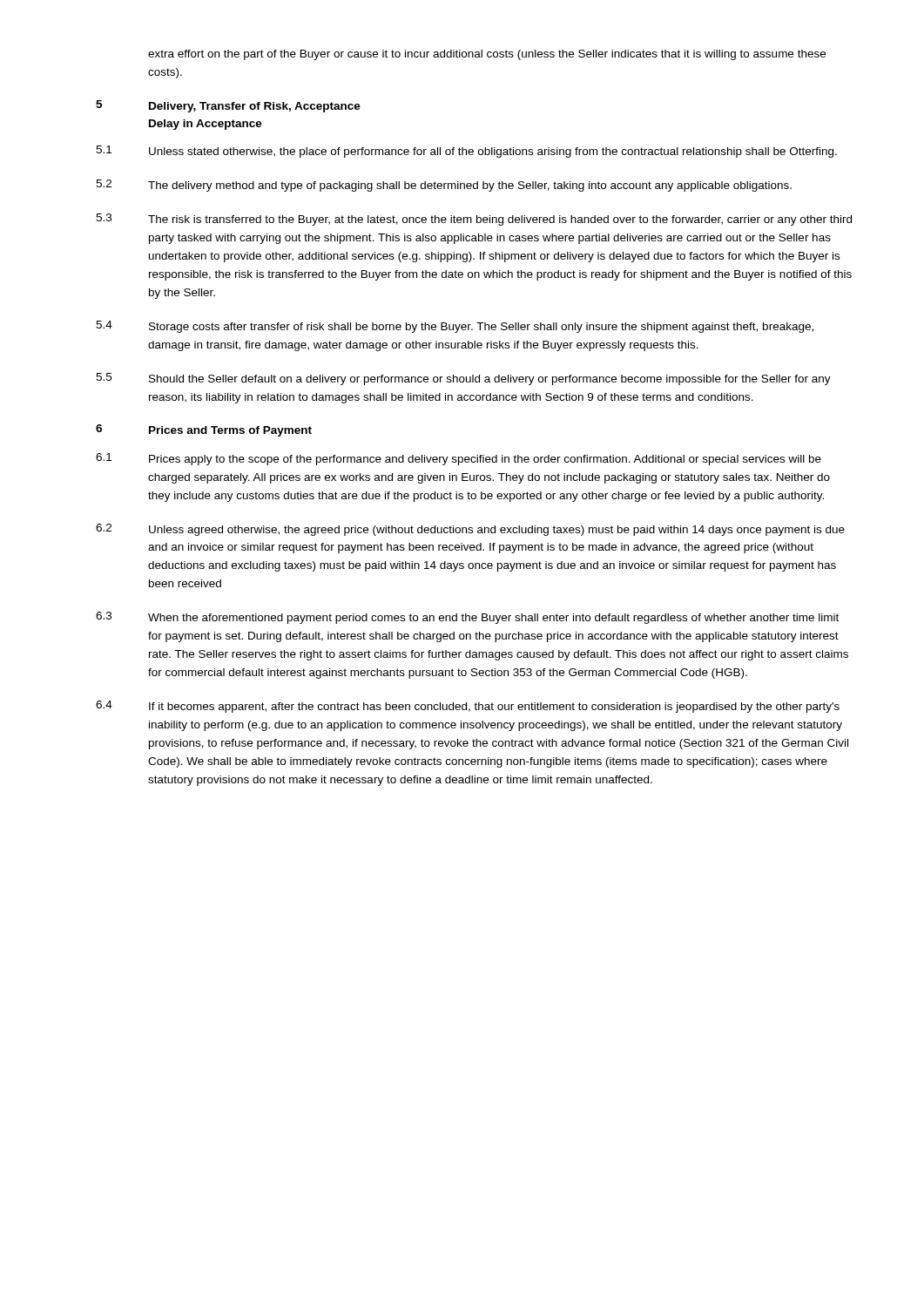Viewport: 924px width, 1307px height.
Task: Navigate to the block starting "1 Unless stated otherwise, the place of performance"
Action: tap(475, 152)
